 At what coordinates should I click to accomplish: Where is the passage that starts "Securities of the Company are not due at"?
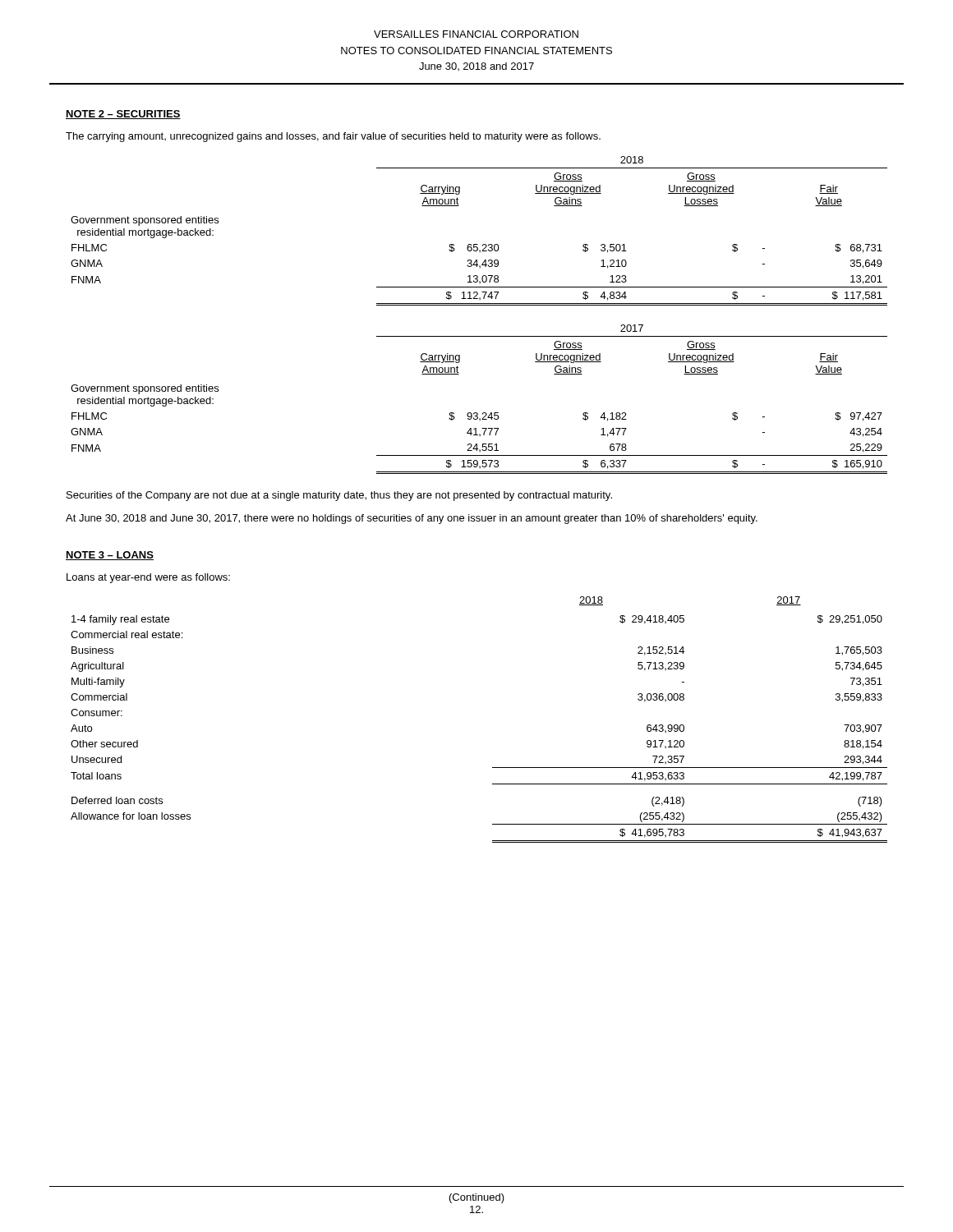click(x=339, y=495)
